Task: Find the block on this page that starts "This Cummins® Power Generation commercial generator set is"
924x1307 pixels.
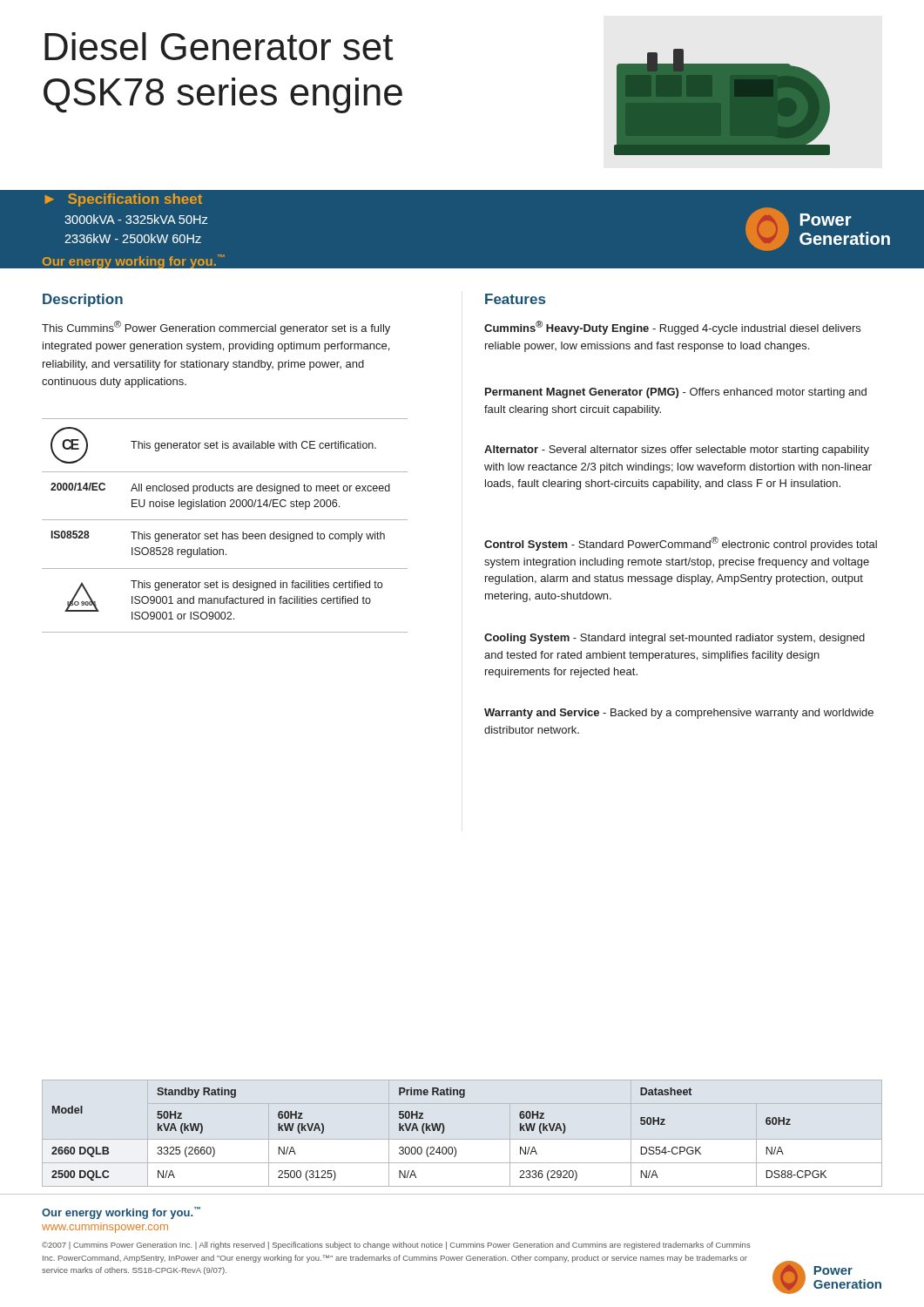Action: click(x=216, y=353)
